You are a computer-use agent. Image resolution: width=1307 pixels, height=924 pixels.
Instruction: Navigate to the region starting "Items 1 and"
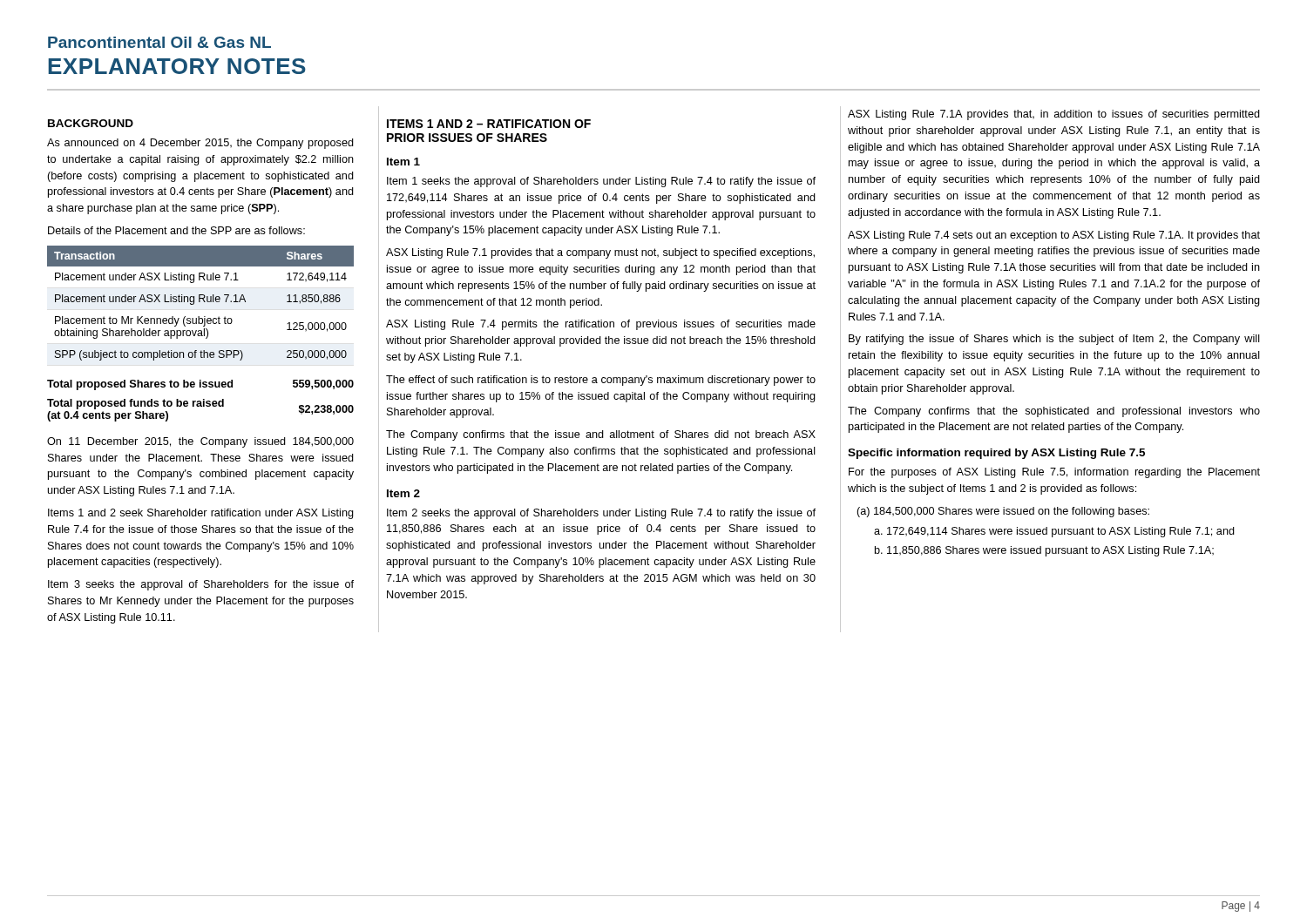(x=200, y=537)
